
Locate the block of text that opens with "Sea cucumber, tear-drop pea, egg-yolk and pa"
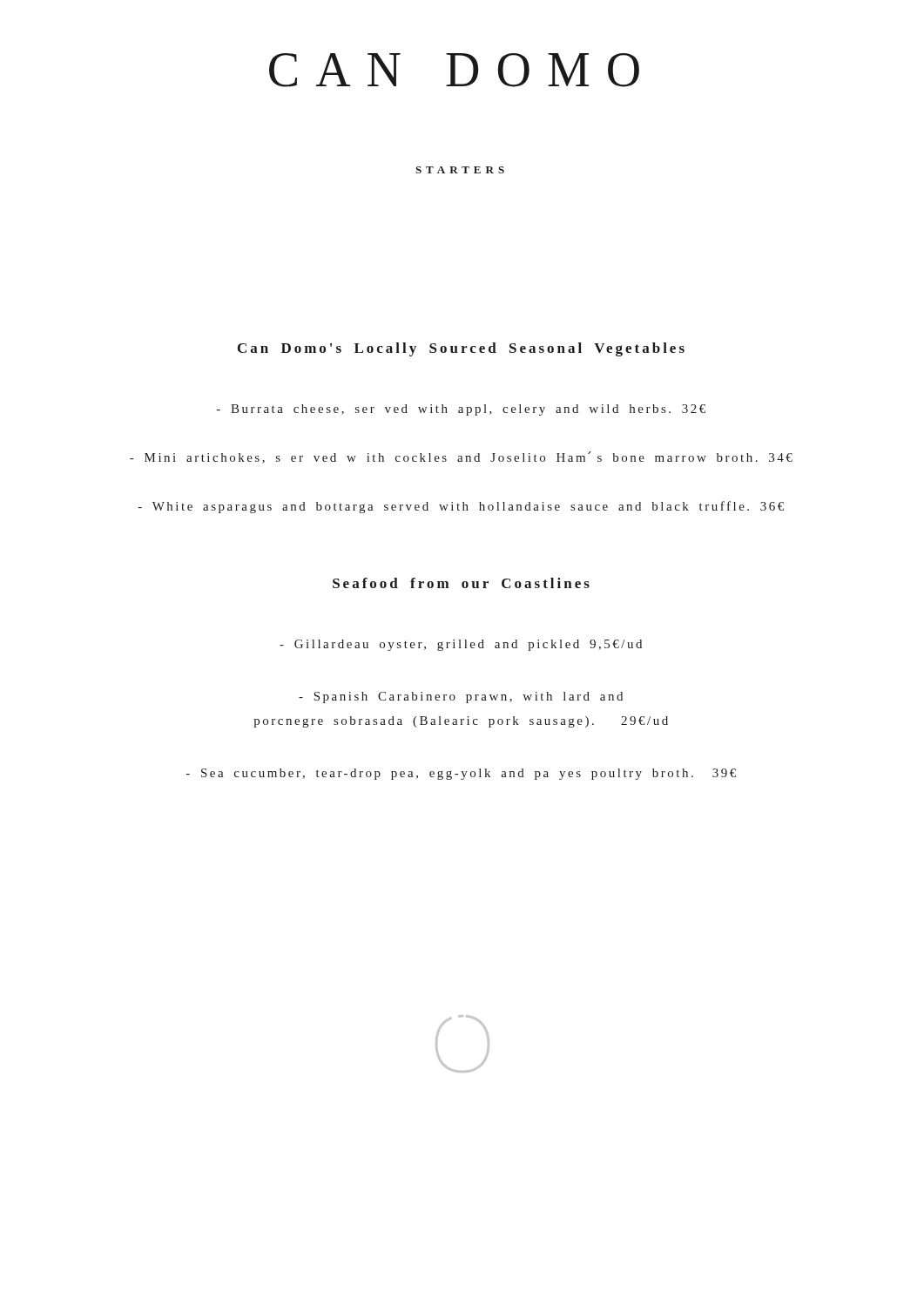click(x=462, y=773)
